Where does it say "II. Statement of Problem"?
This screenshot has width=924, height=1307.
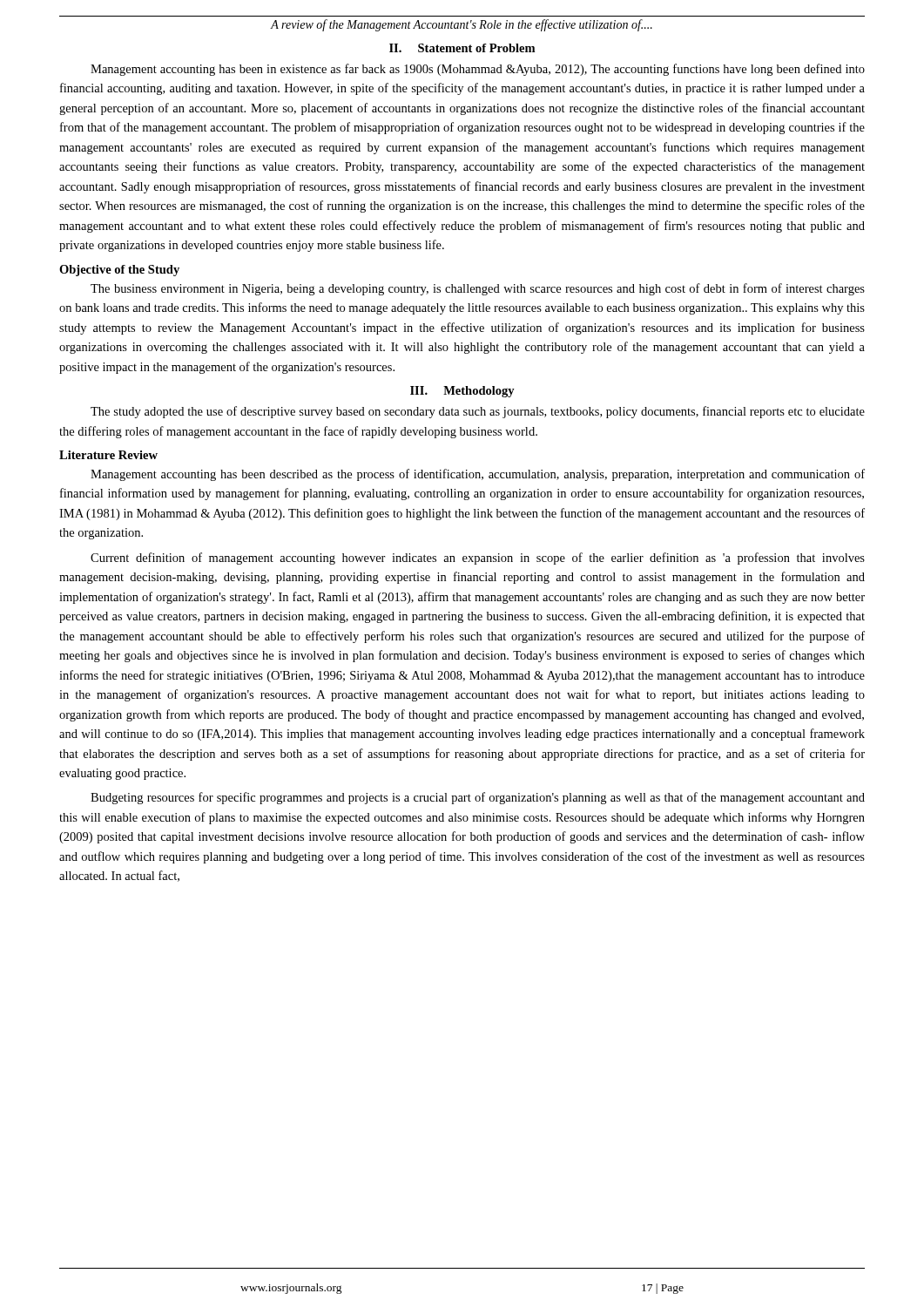click(462, 48)
